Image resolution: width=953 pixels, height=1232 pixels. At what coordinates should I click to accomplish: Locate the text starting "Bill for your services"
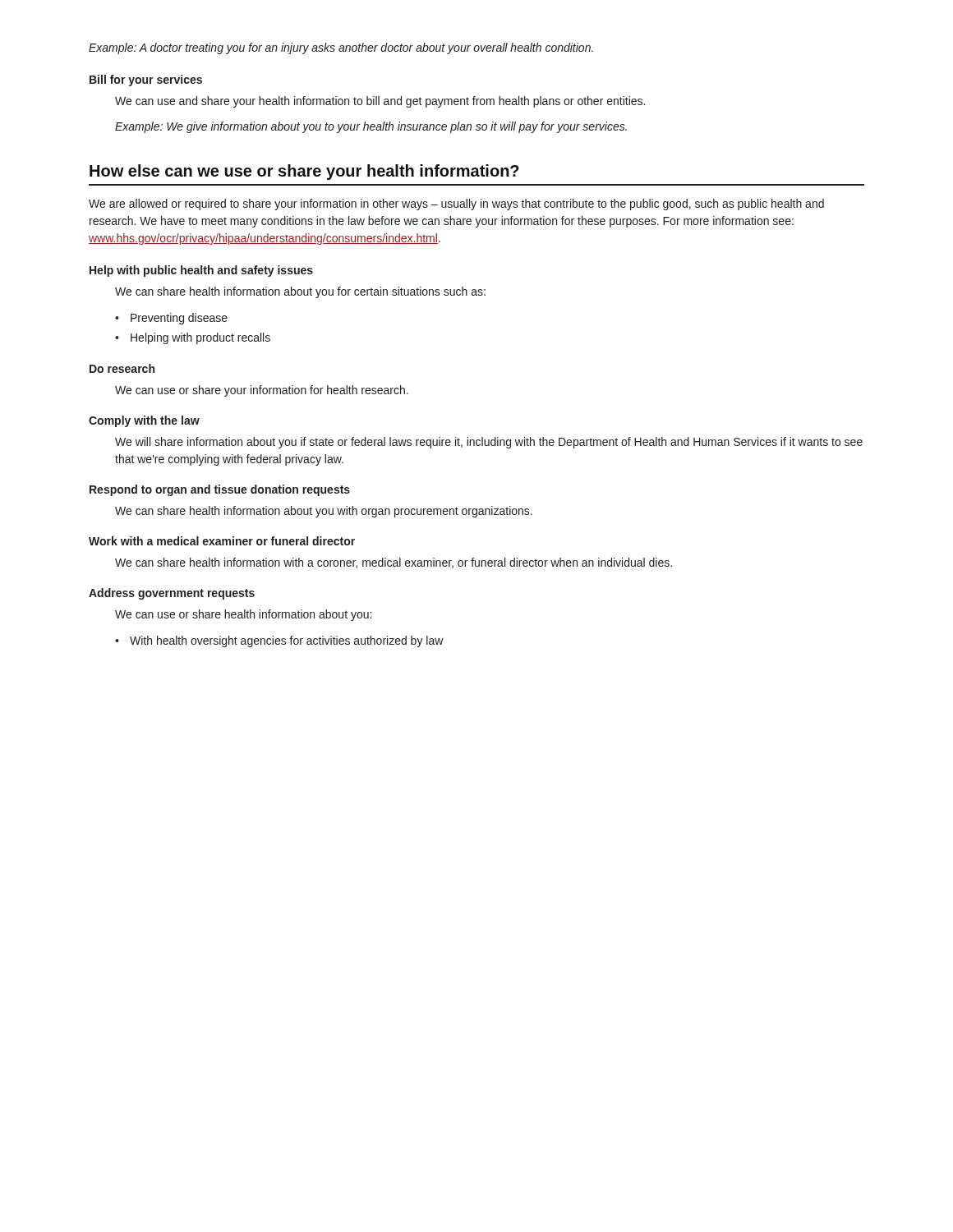coord(146,80)
